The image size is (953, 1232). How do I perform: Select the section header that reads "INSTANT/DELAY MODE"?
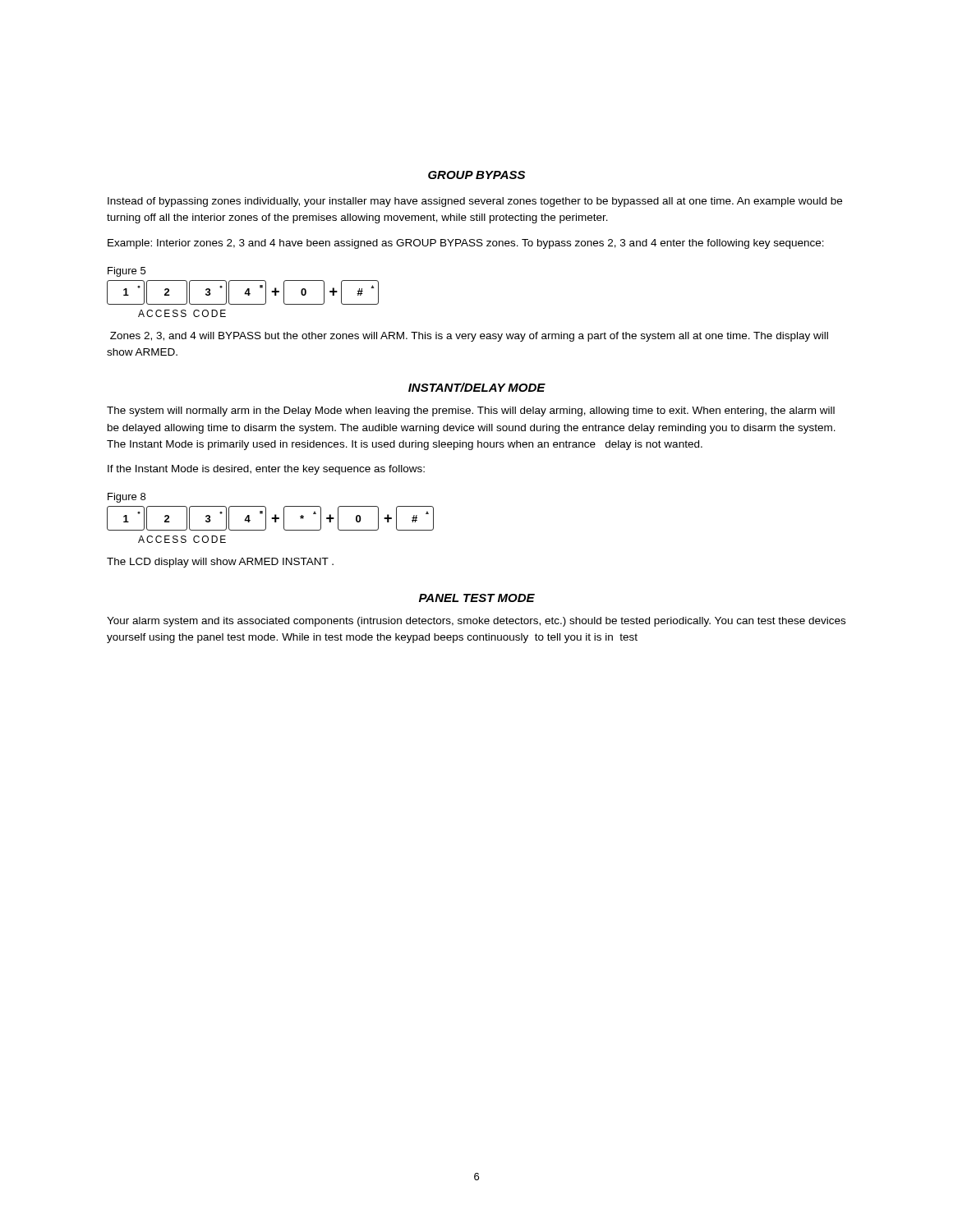476,387
